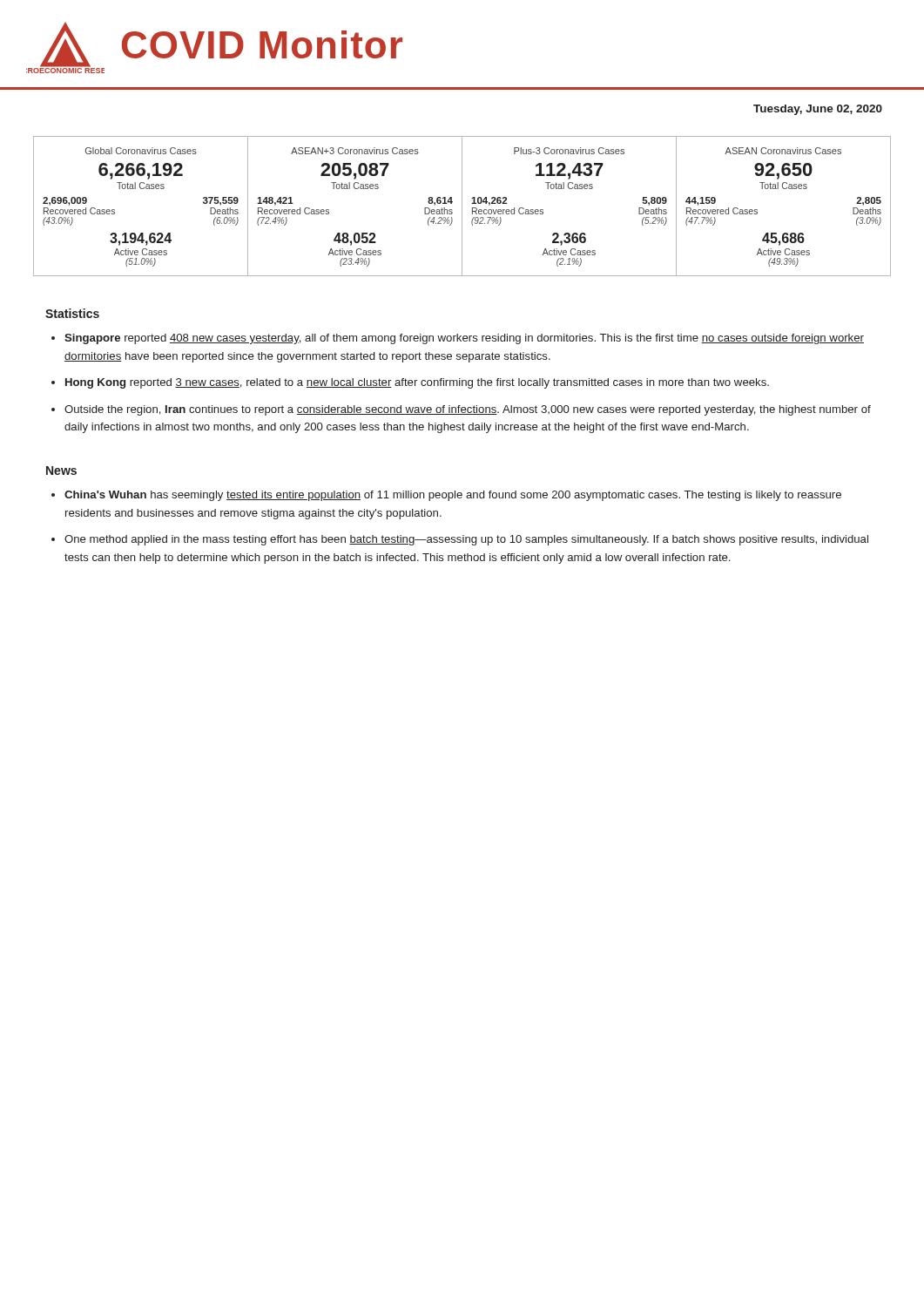Click on the list item that reads "Hong Kong reported 3 new cases,"

pyautogui.click(x=417, y=382)
